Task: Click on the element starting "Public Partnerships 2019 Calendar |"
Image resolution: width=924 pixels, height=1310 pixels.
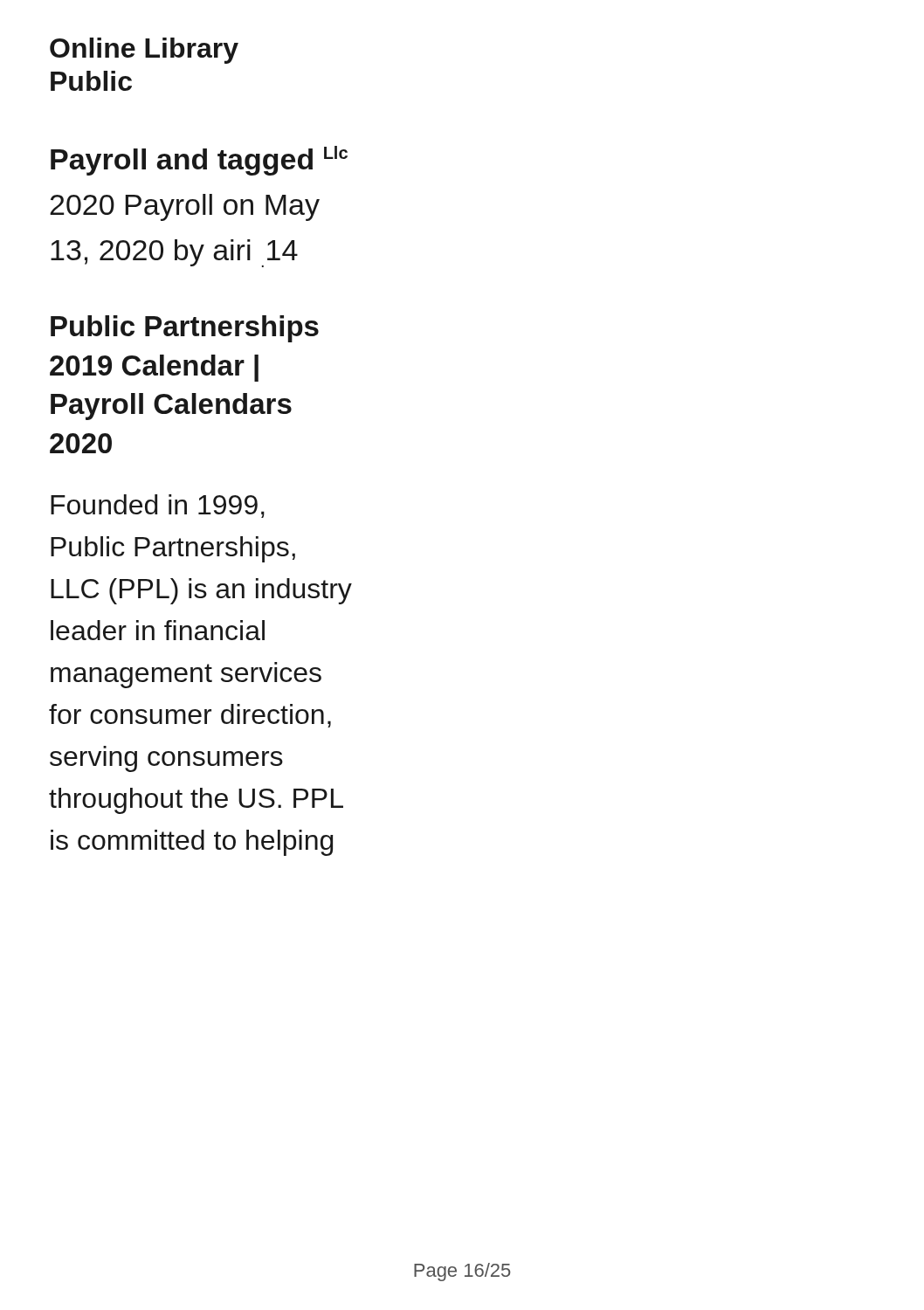Action: tap(184, 385)
